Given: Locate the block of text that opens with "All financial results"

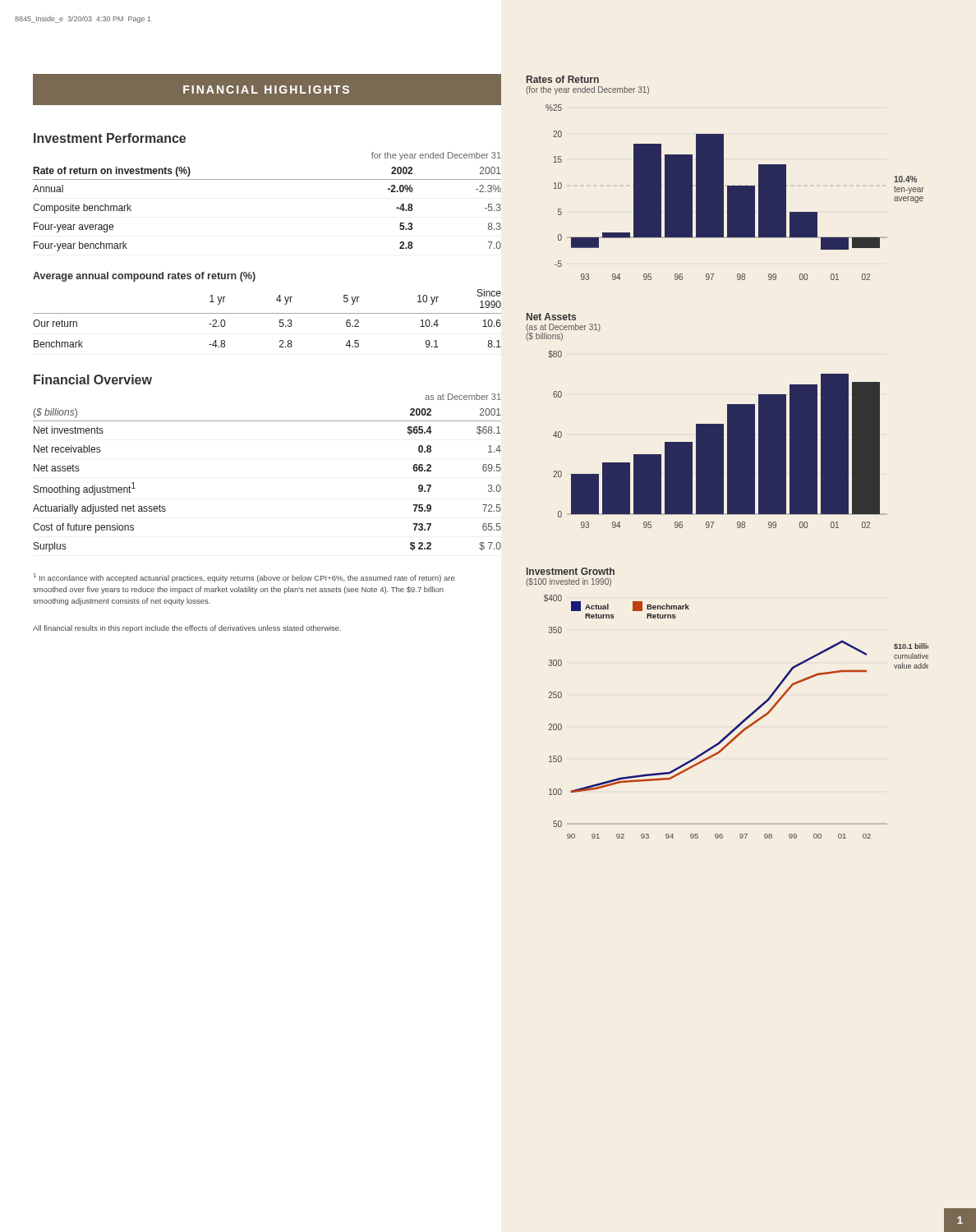Looking at the screenshot, I should tap(187, 628).
